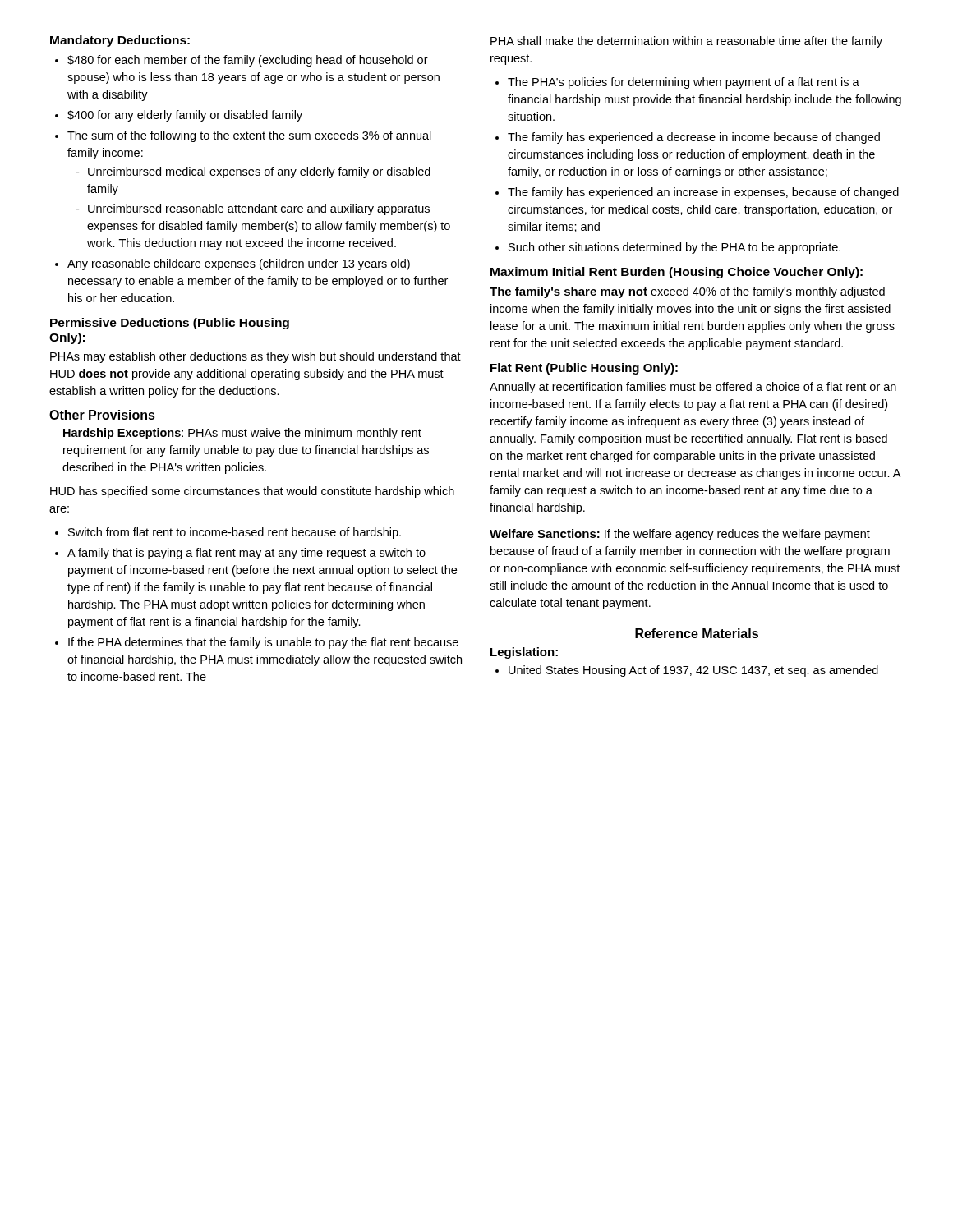The width and height of the screenshot is (953, 1232).
Task: Find the region starting "Annually at recertification families"
Action: pyautogui.click(x=695, y=447)
